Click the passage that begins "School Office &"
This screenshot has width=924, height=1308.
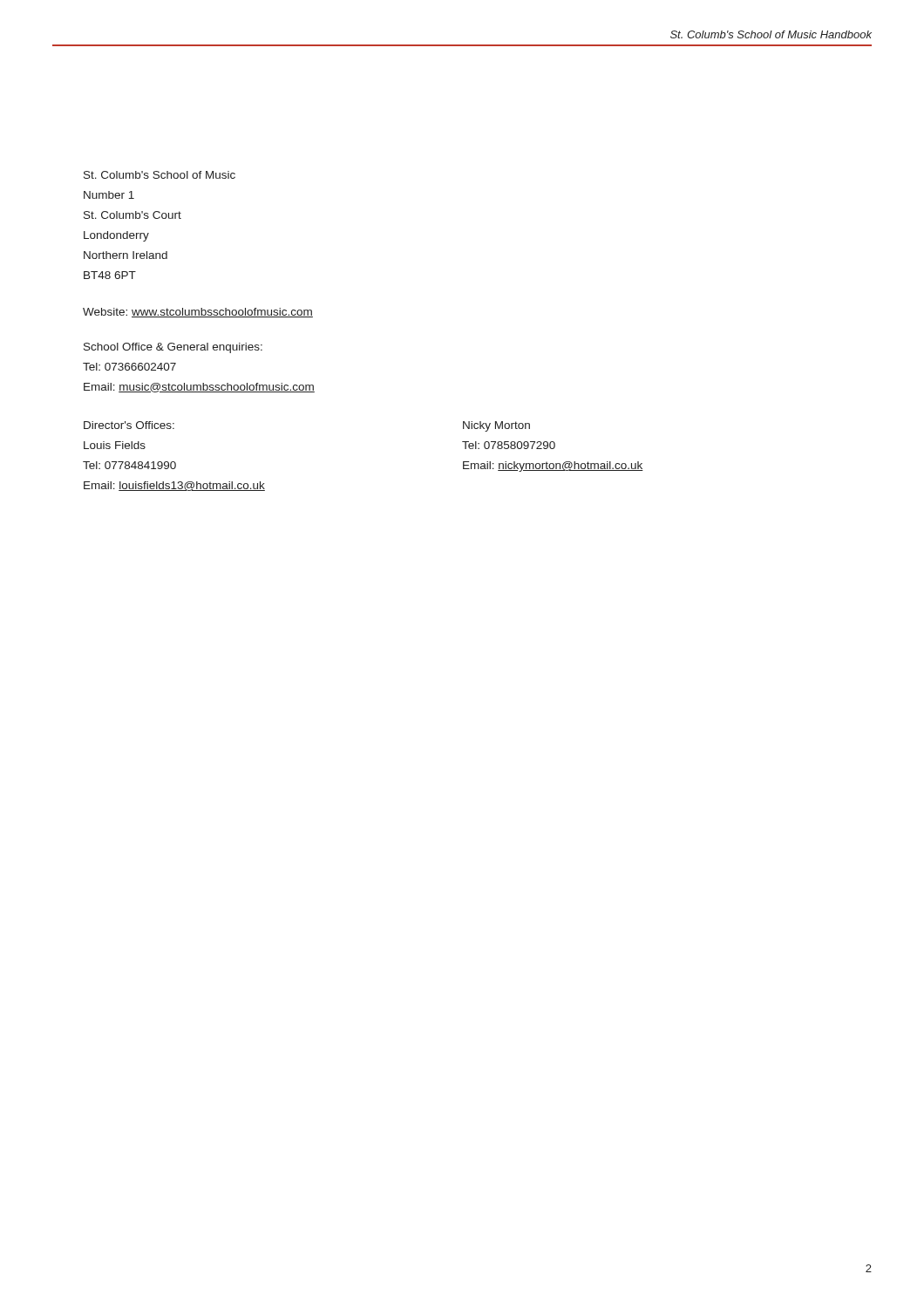click(x=173, y=348)
